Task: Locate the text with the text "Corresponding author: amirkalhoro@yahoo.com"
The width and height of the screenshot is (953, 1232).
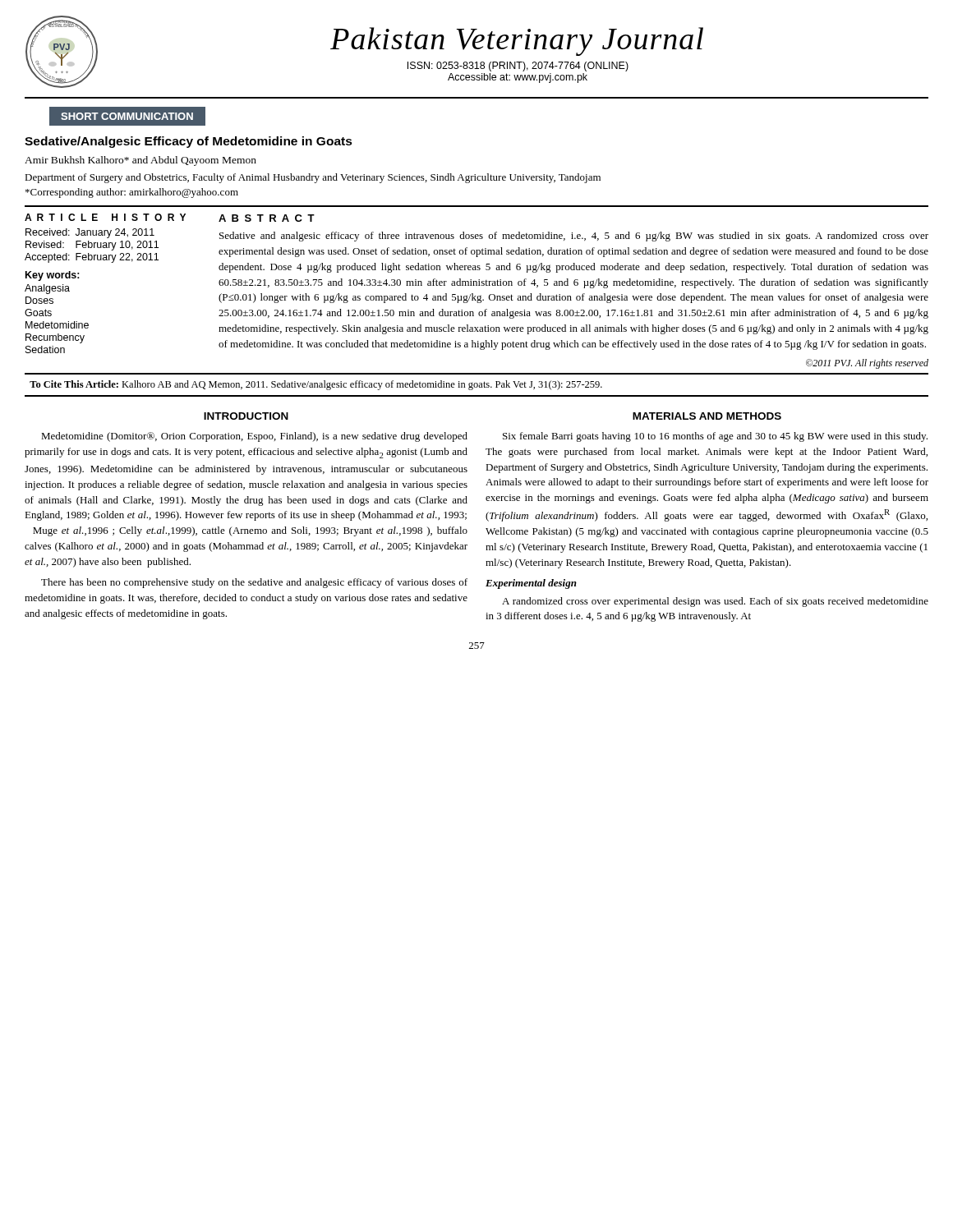Action: tap(131, 192)
